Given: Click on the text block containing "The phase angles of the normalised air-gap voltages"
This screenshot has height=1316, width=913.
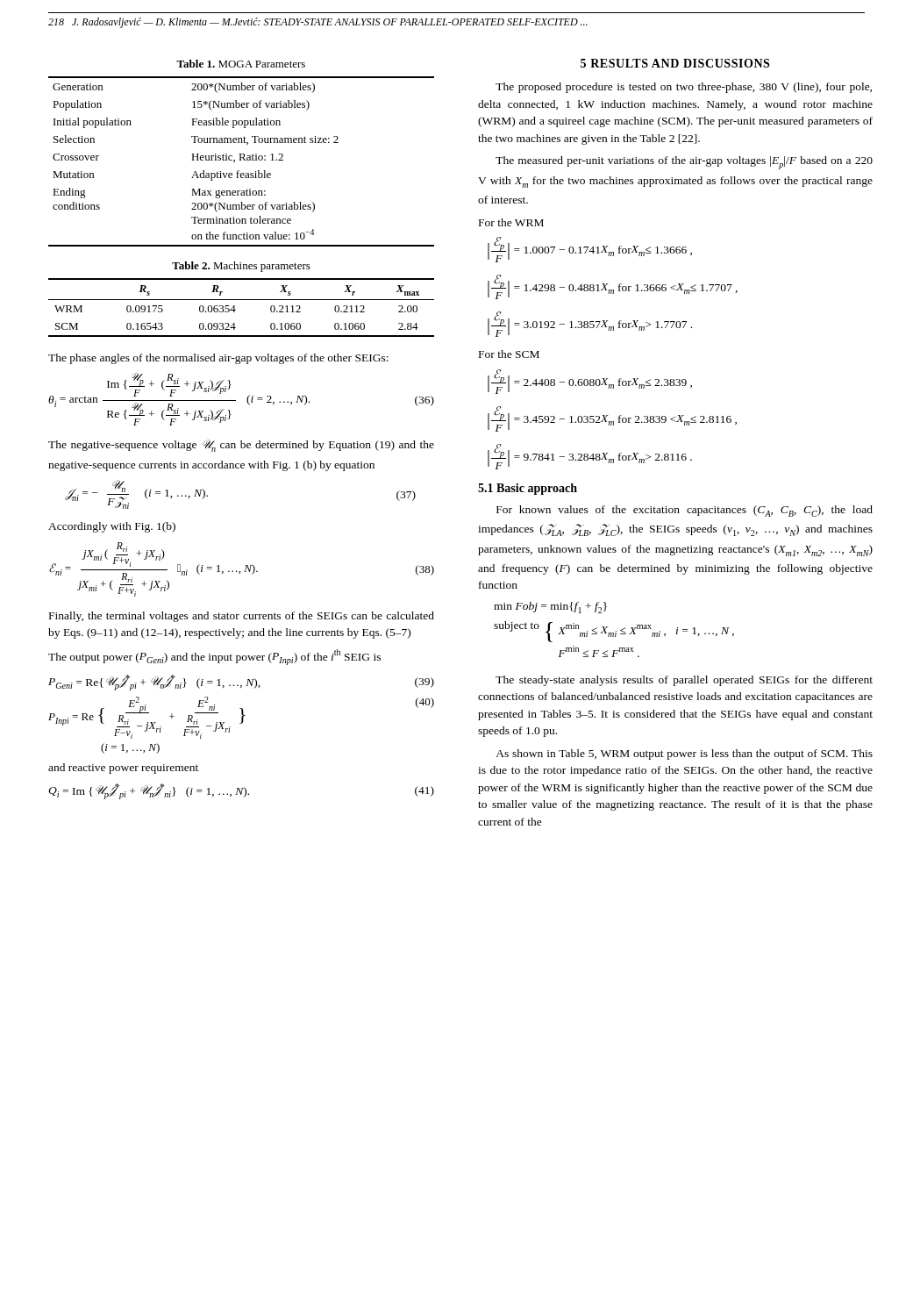Looking at the screenshot, I should click(219, 357).
